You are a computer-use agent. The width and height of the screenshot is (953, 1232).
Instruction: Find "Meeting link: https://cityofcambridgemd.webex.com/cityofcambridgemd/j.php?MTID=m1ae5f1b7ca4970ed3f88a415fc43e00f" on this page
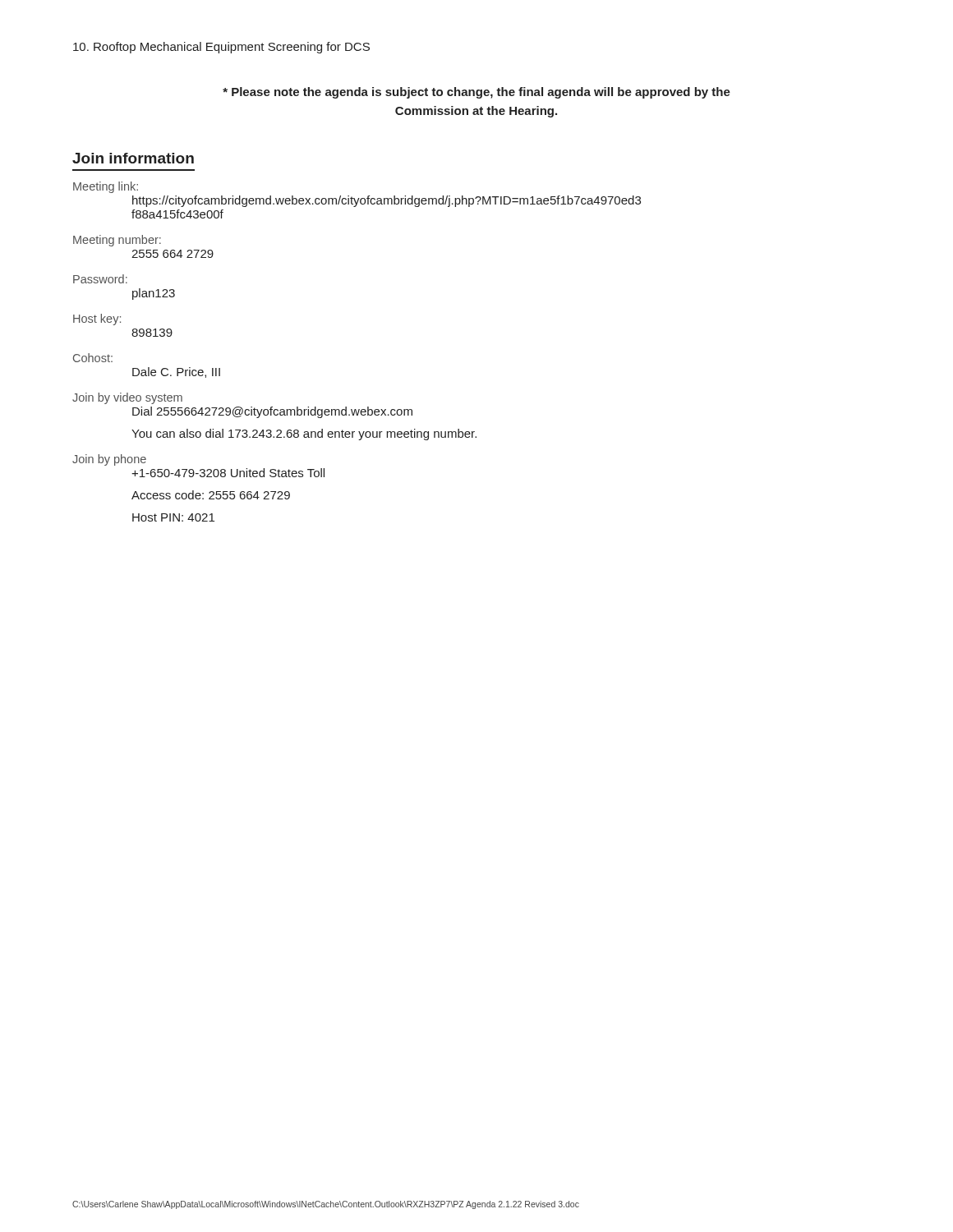click(x=476, y=200)
